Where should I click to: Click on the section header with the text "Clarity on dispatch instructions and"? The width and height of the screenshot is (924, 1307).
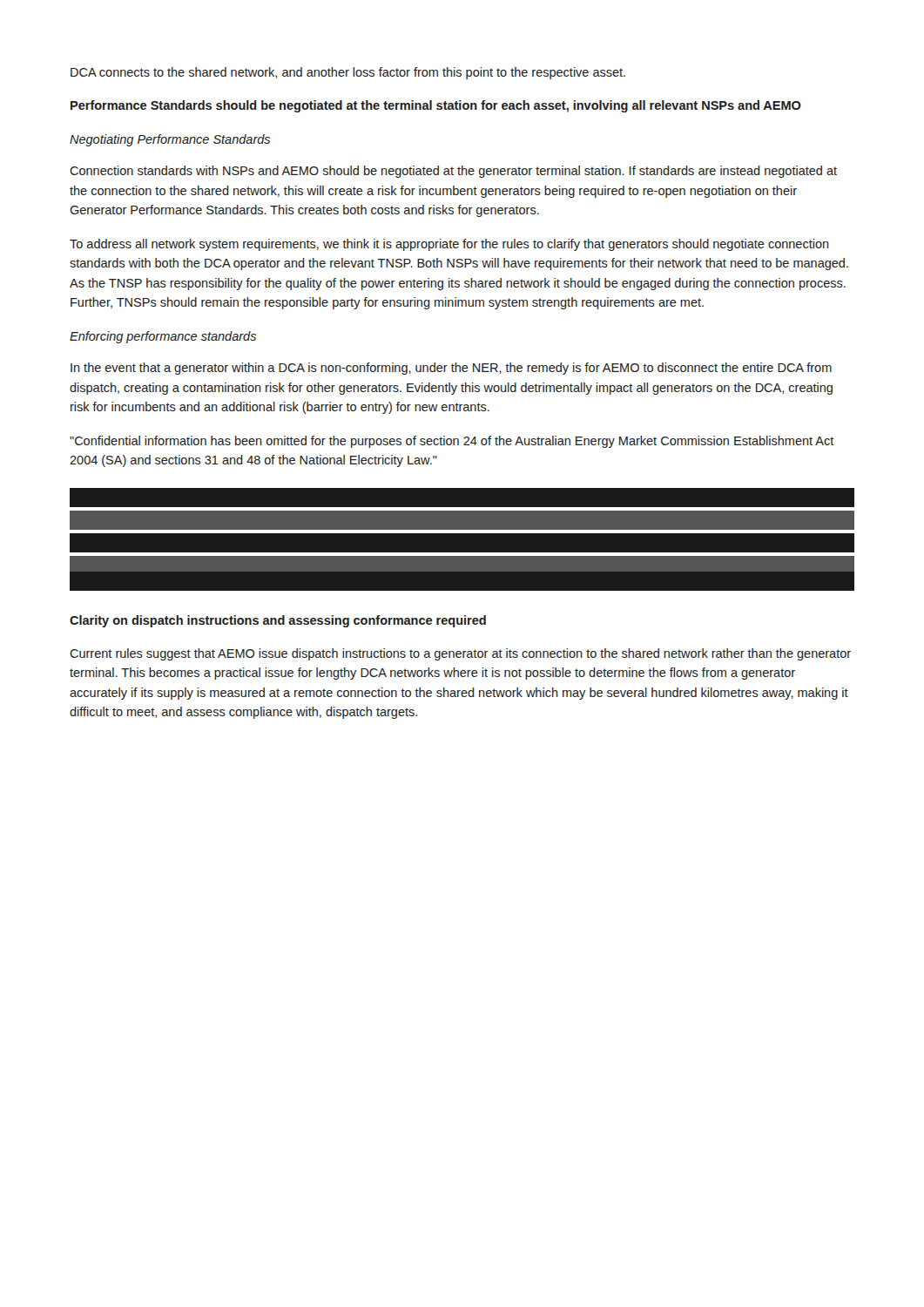point(278,620)
